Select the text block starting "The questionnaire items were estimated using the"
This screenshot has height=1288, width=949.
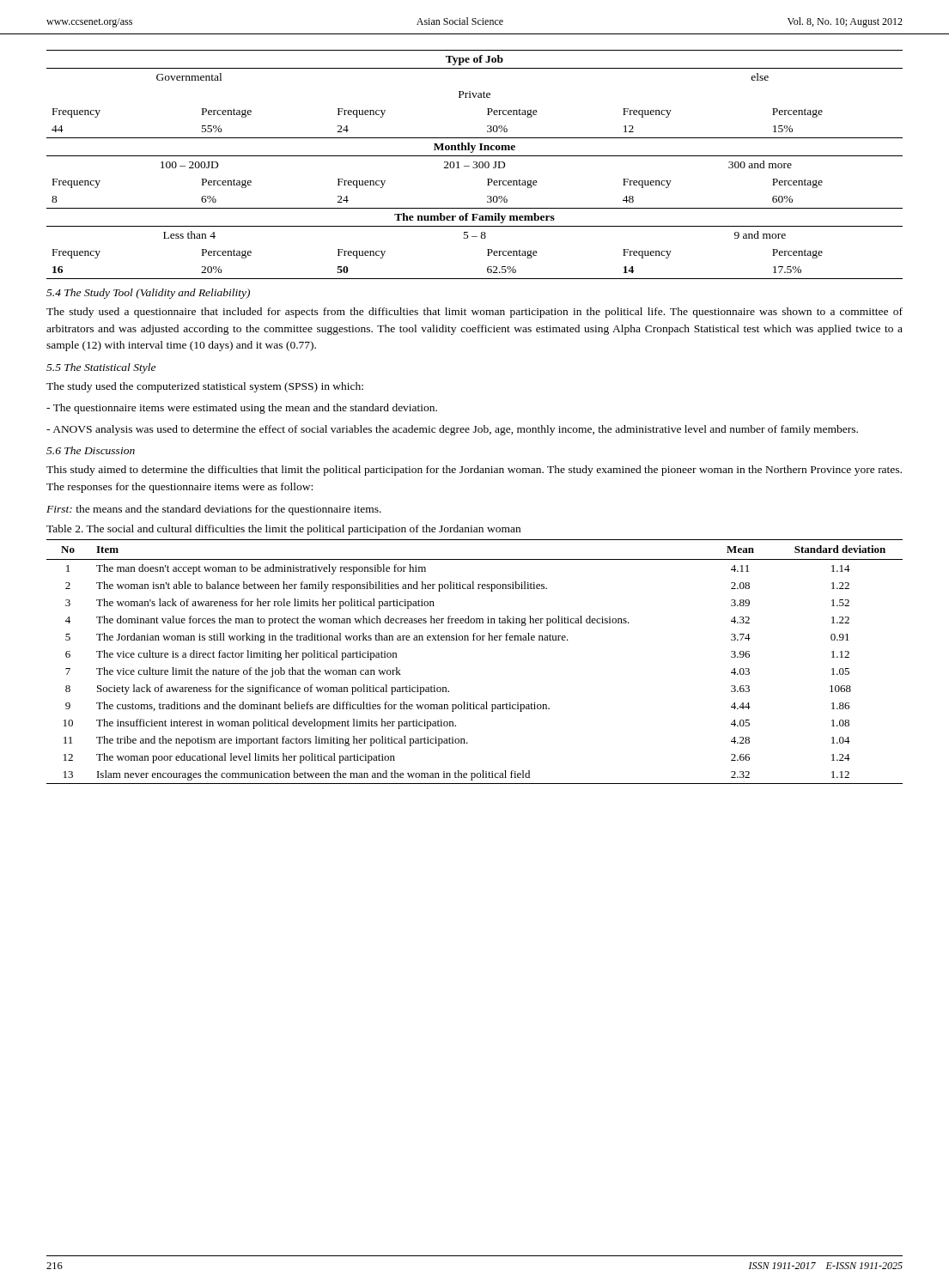tap(242, 408)
